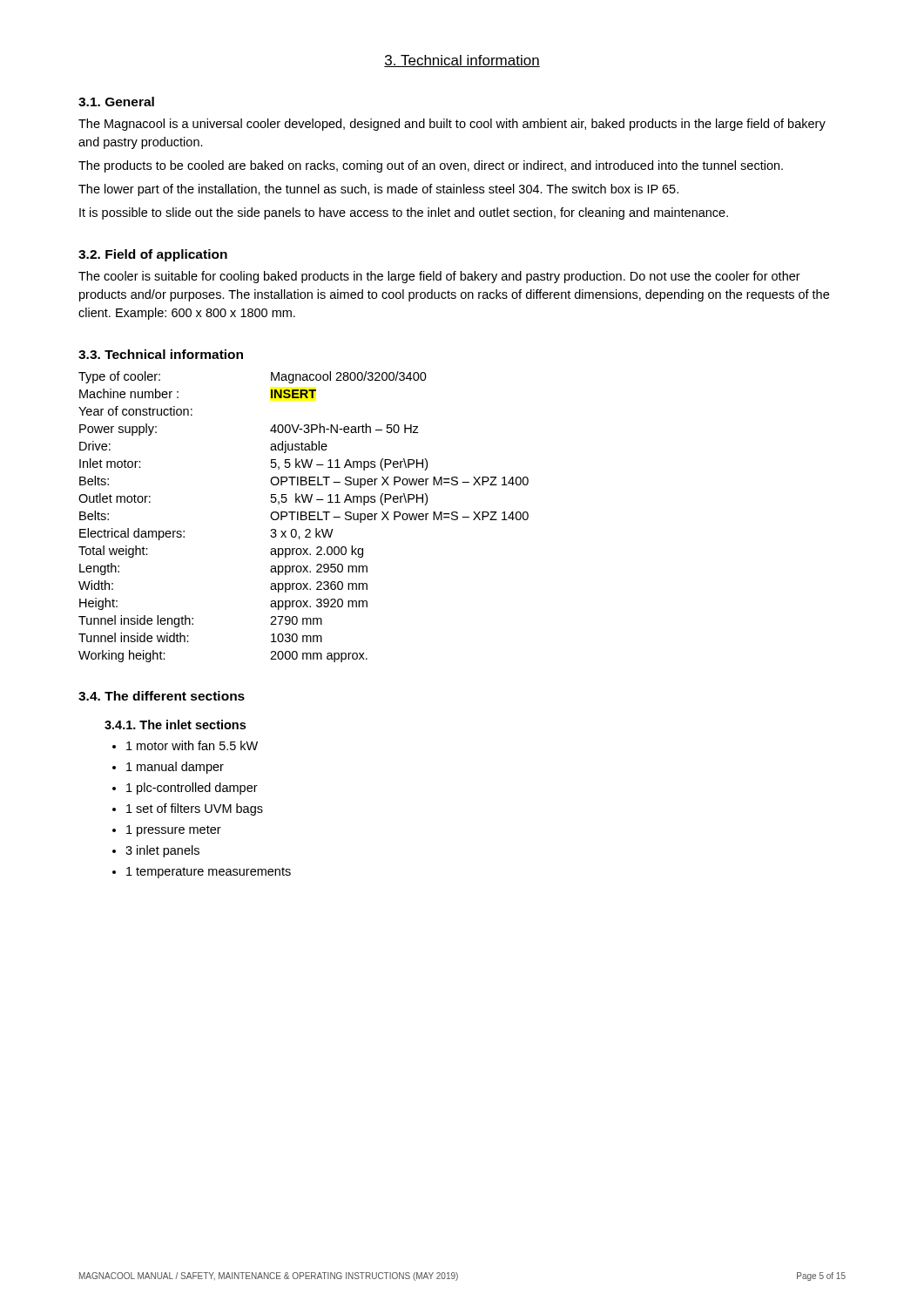Locate the text "1 motor with fan 5.5 kW"
The height and width of the screenshot is (1307, 924).
(x=192, y=746)
